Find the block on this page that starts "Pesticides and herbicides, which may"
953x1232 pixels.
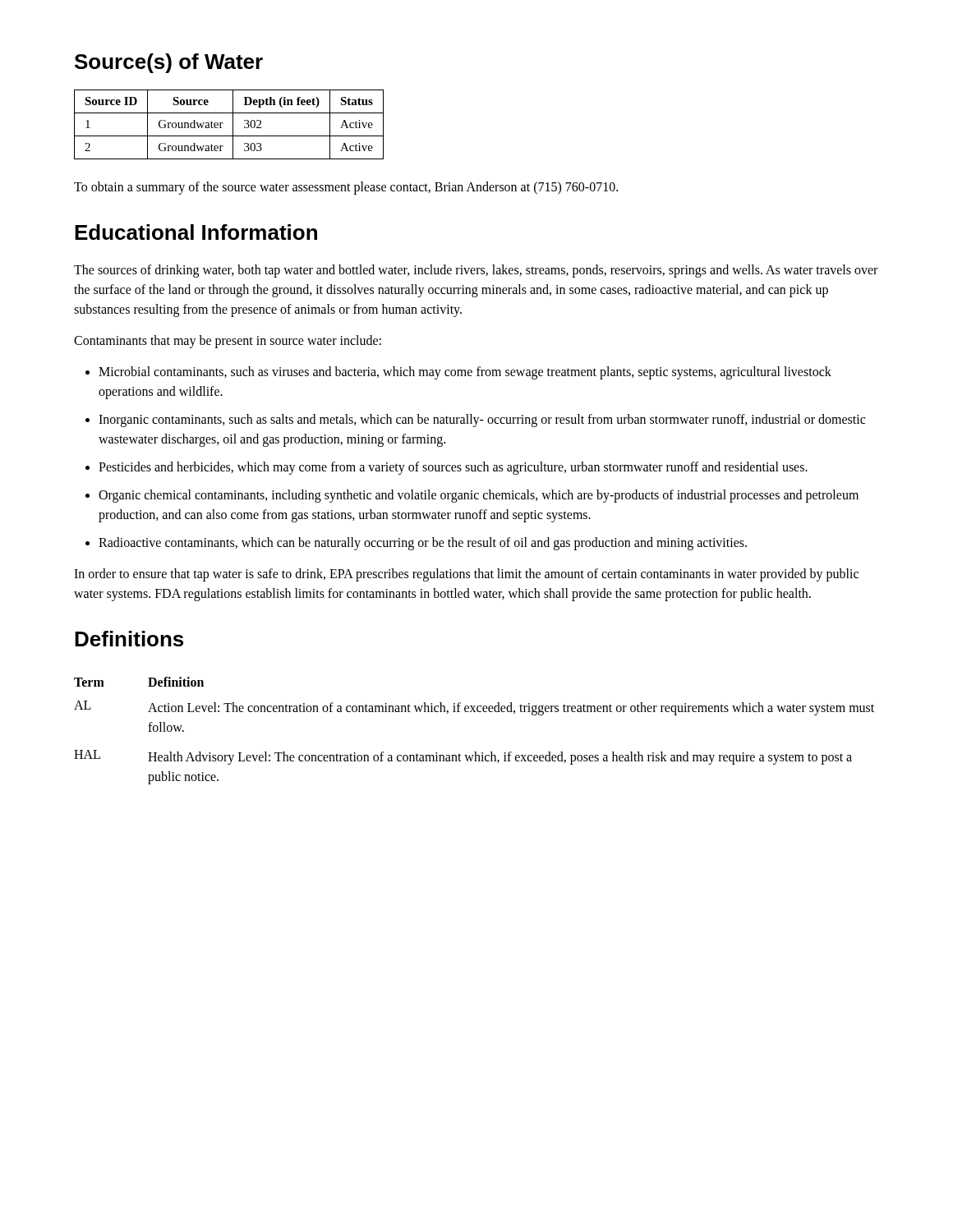click(453, 467)
